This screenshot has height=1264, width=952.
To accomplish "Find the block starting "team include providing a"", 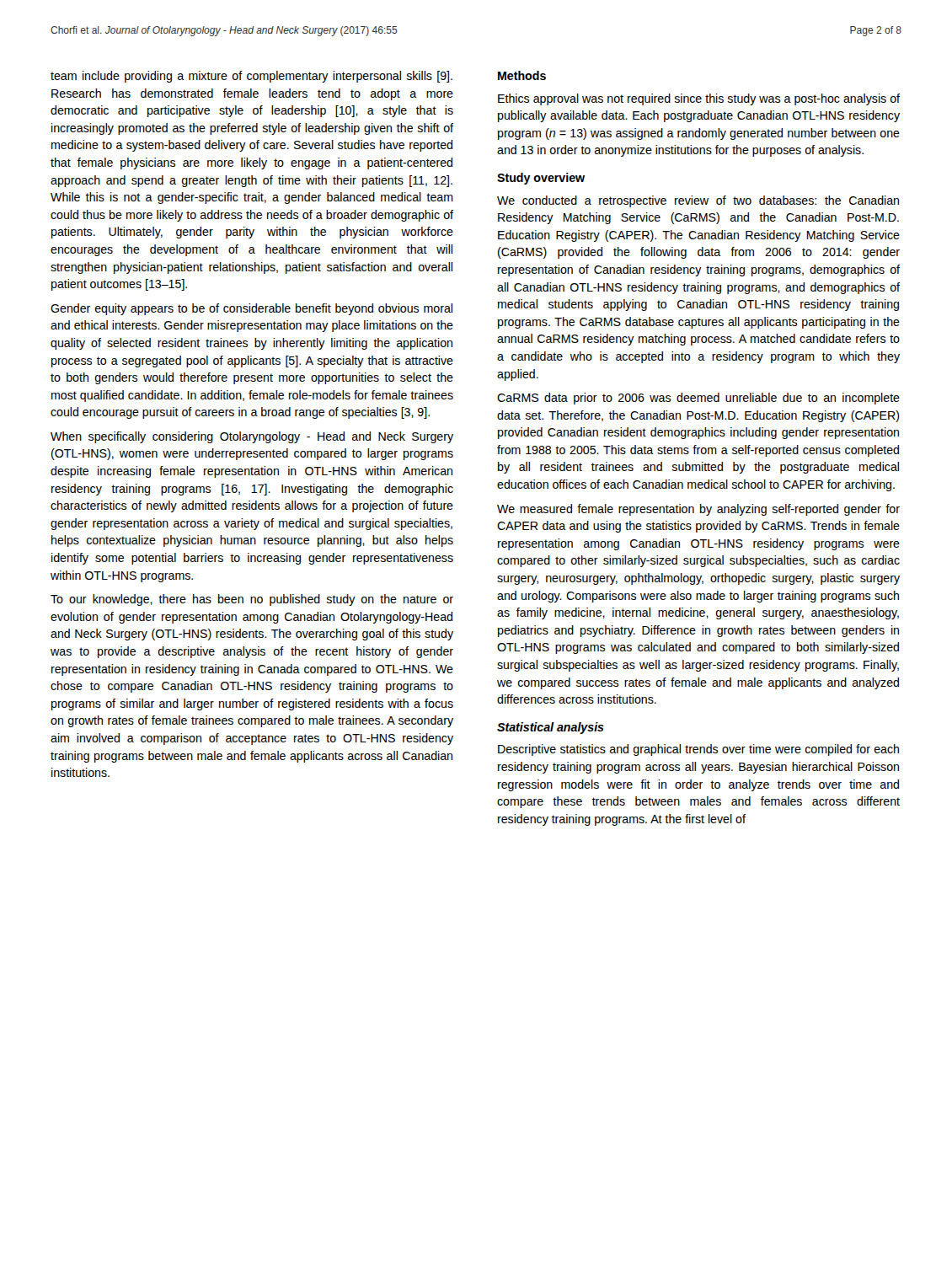I will (252, 180).
